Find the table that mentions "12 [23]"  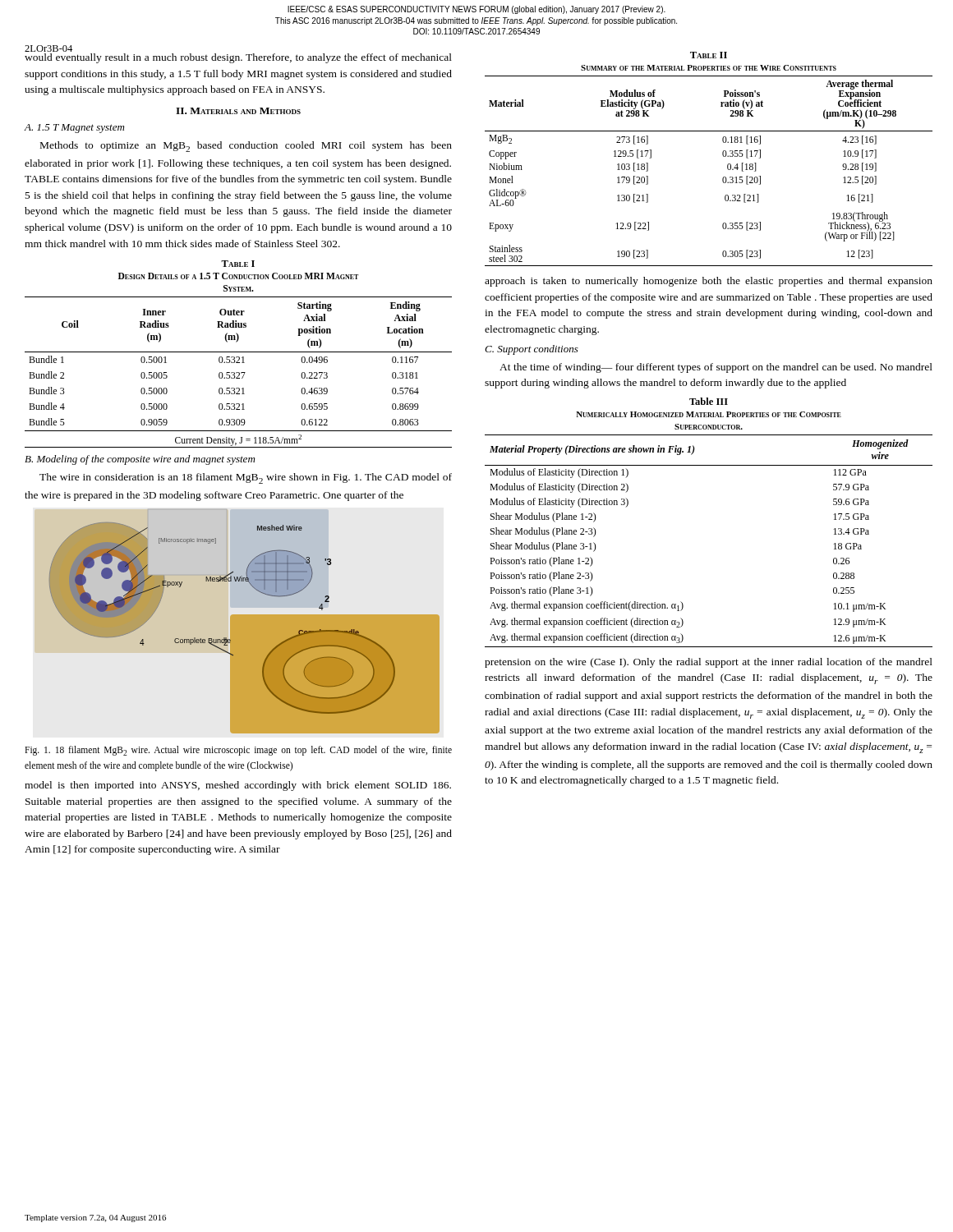tap(709, 171)
